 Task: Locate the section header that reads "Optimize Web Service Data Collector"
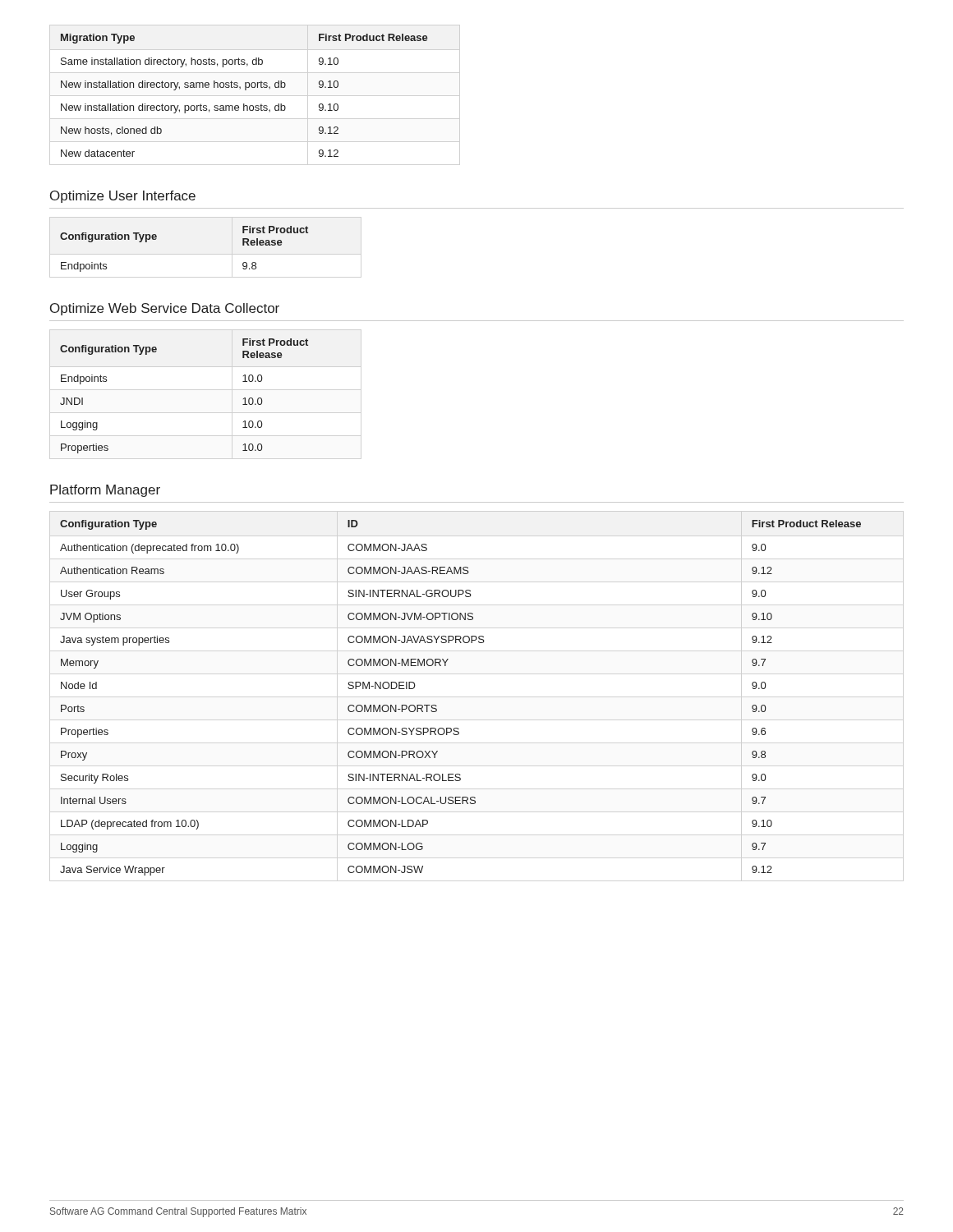click(164, 308)
